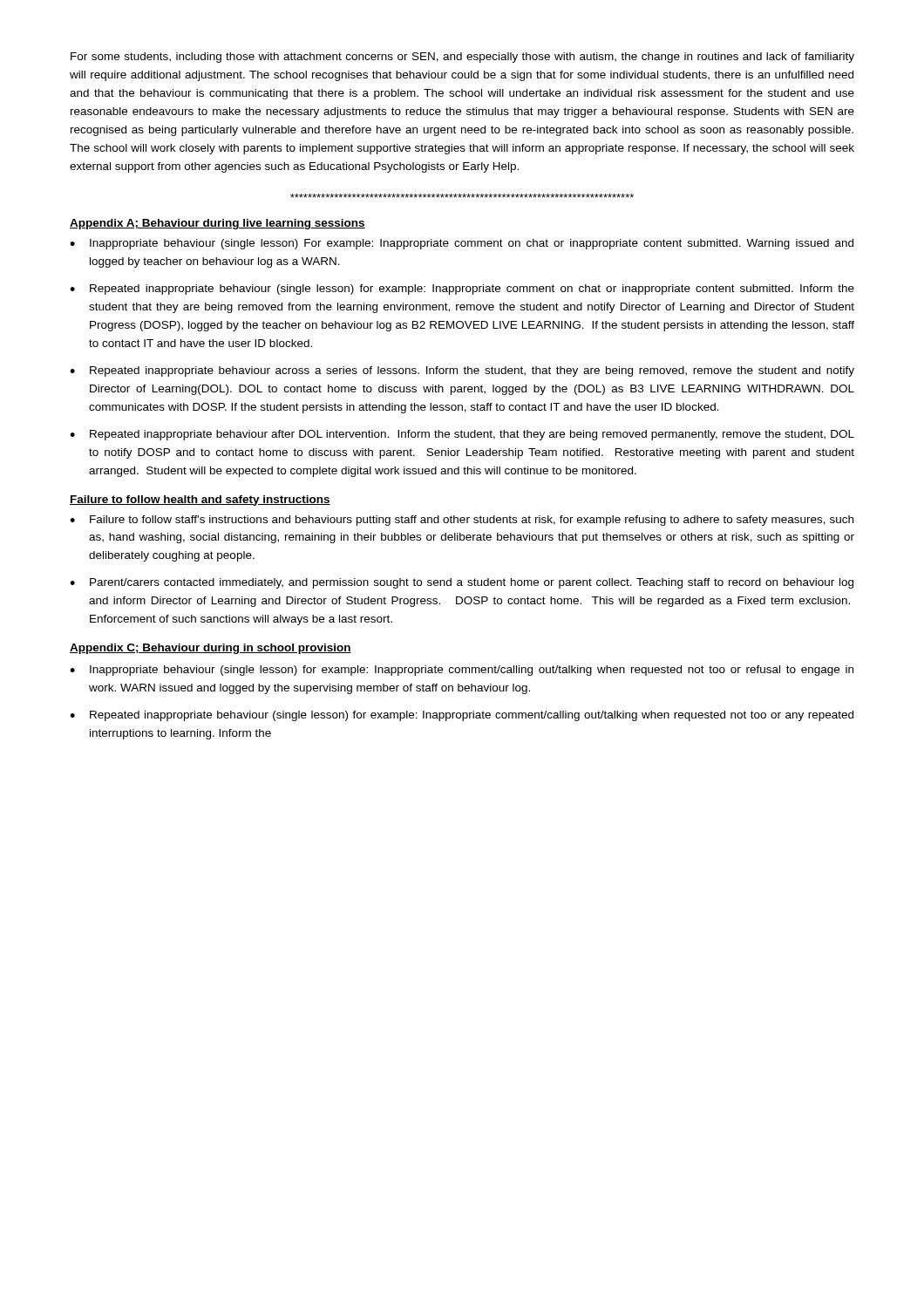Find the block on this page that starts "• Failure to follow staff's instructions and"
This screenshot has height=1308, width=924.
(x=462, y=538)
